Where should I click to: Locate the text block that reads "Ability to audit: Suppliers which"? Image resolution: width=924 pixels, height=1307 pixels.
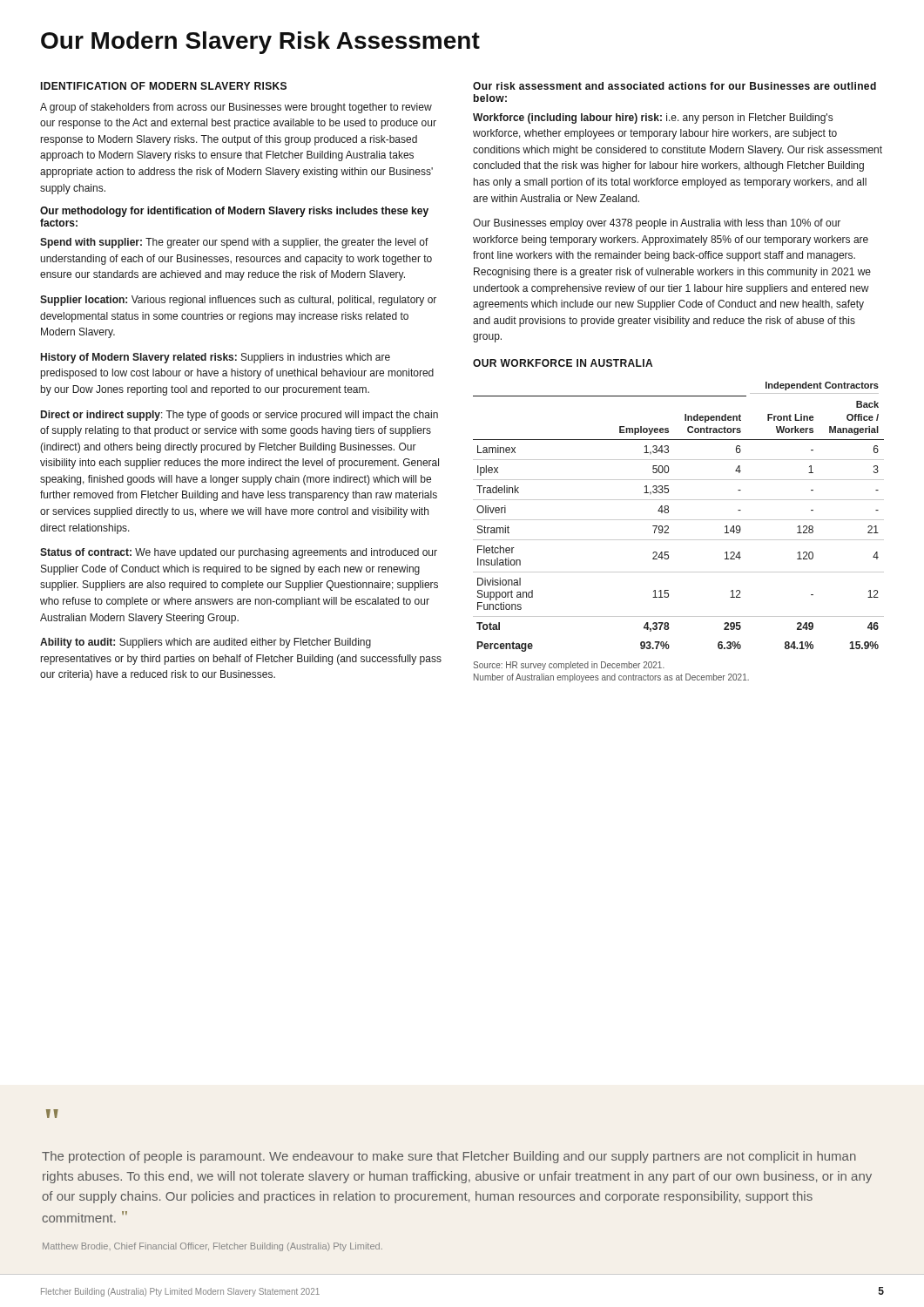[243, 659]
